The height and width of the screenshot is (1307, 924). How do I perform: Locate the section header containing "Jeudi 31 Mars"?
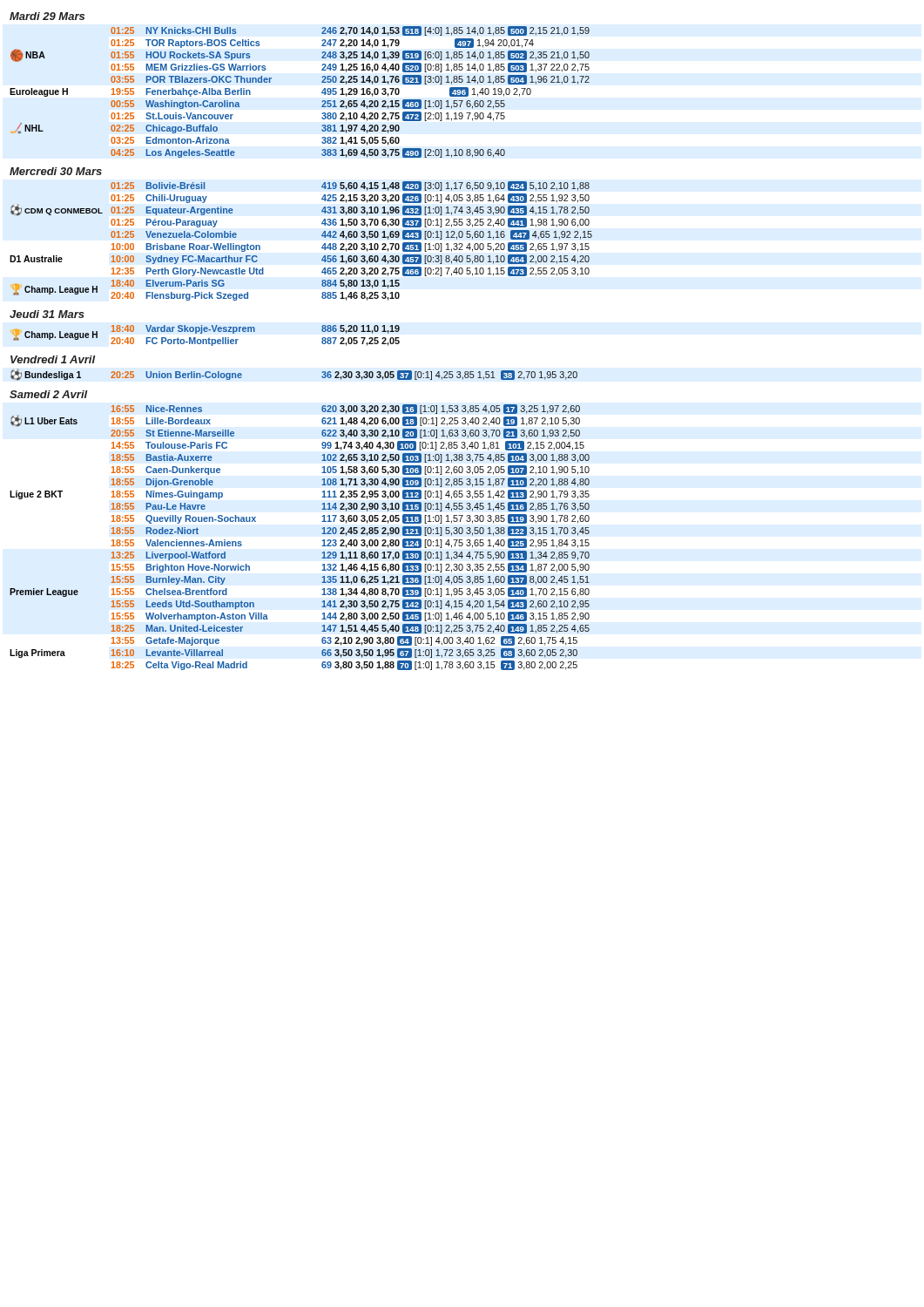point(47,314)
